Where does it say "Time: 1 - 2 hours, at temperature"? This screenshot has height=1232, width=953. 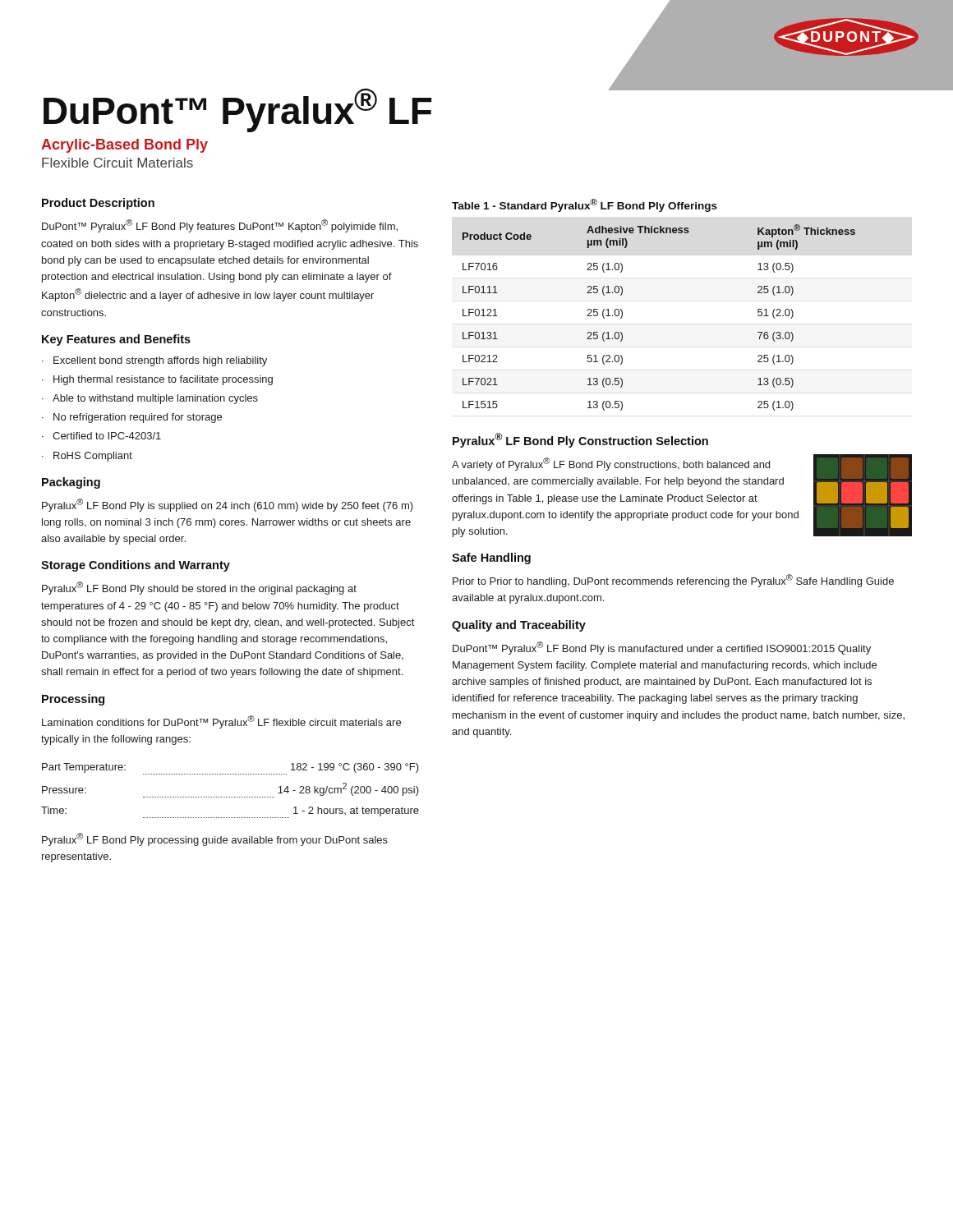(x=230, y=811)
